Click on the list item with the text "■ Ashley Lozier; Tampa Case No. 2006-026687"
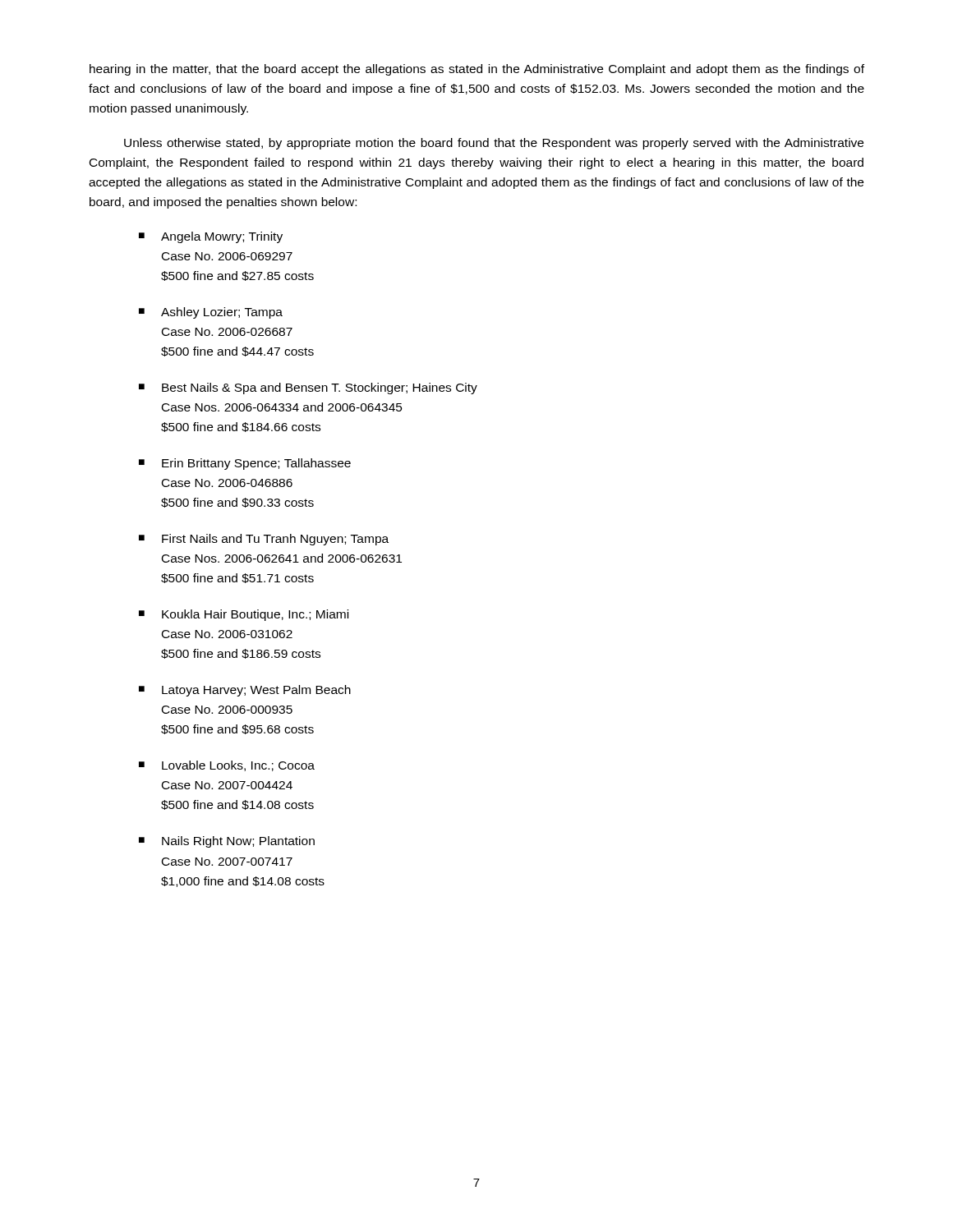 pos(226,332)
